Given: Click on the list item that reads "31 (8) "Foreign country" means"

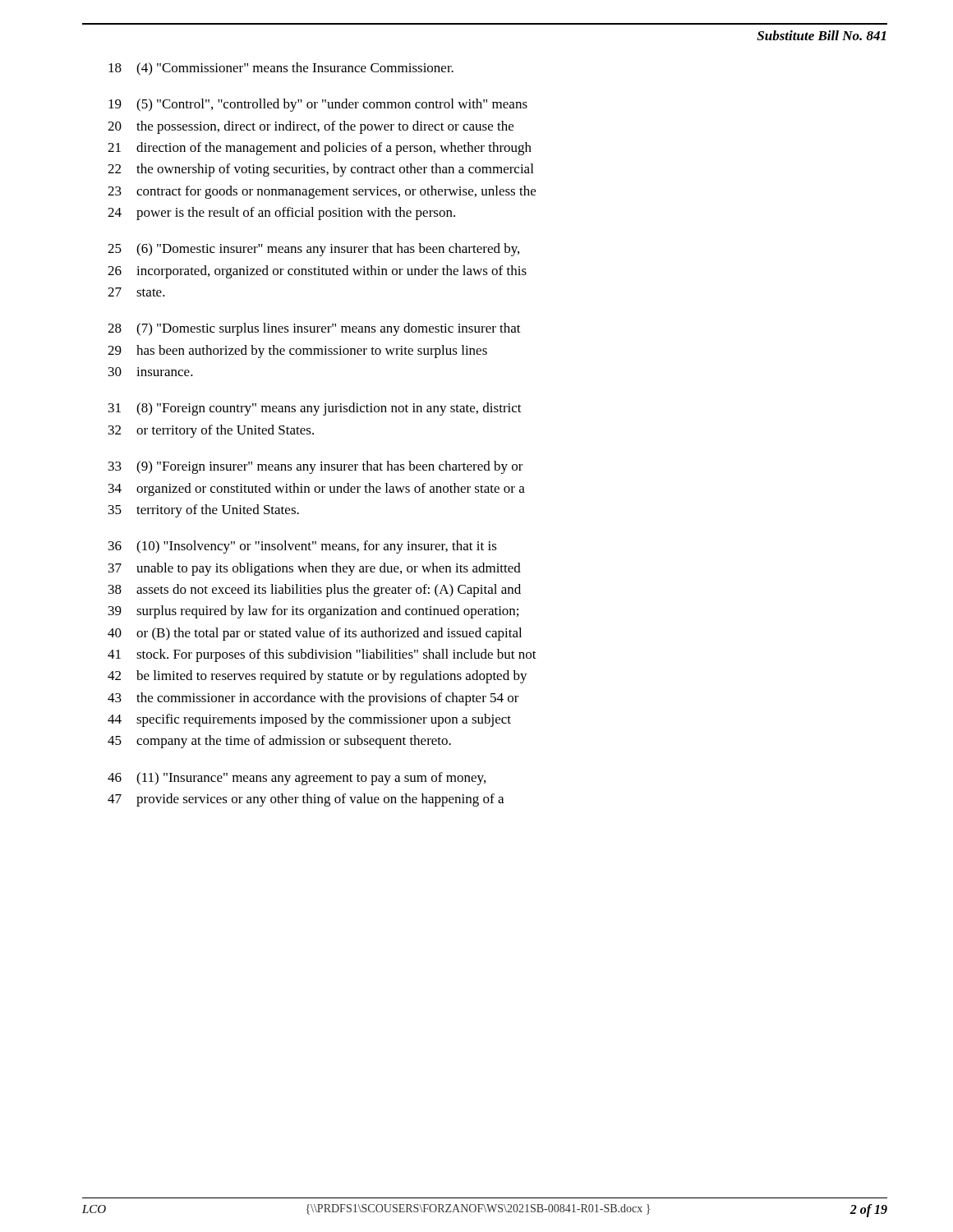Looking at the screenshot, I should tap(485, 420).
